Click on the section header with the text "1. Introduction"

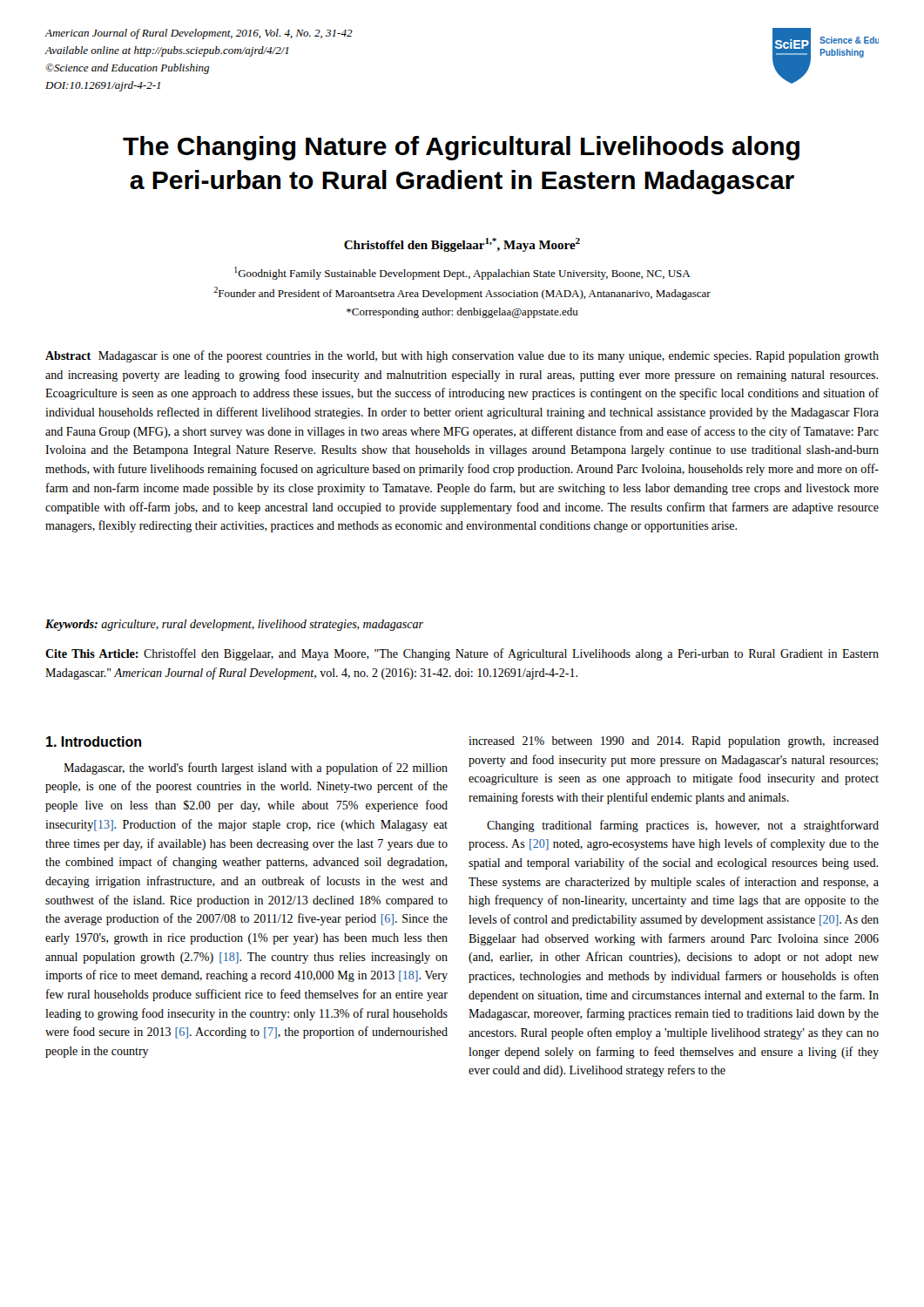pyautogui.click(x=94, y=742)
